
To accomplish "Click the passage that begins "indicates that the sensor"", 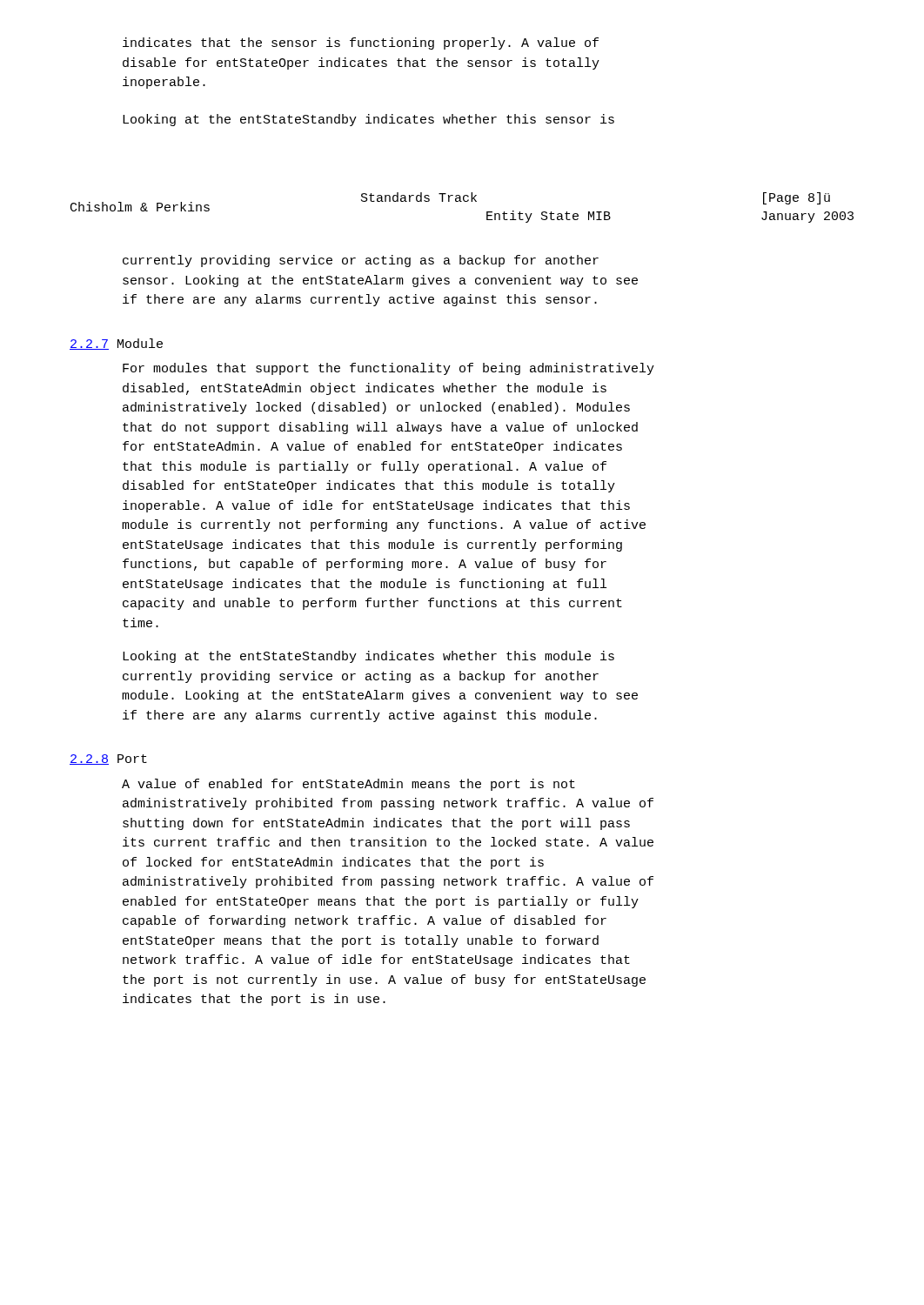I will (x=361, y=63).
